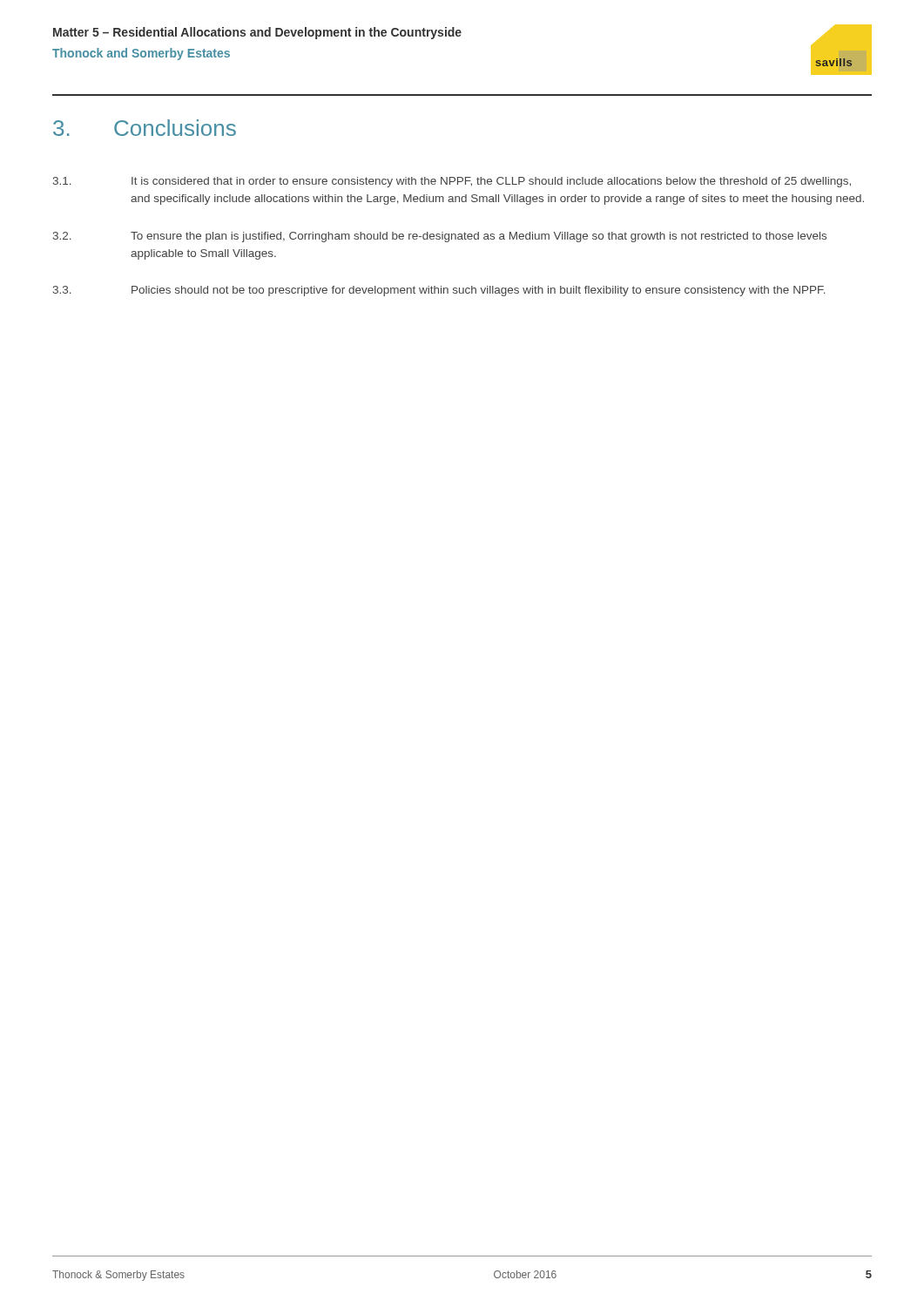Where is the passage that starts "3.2. To ensure the plan is"?

click(462, 245)
